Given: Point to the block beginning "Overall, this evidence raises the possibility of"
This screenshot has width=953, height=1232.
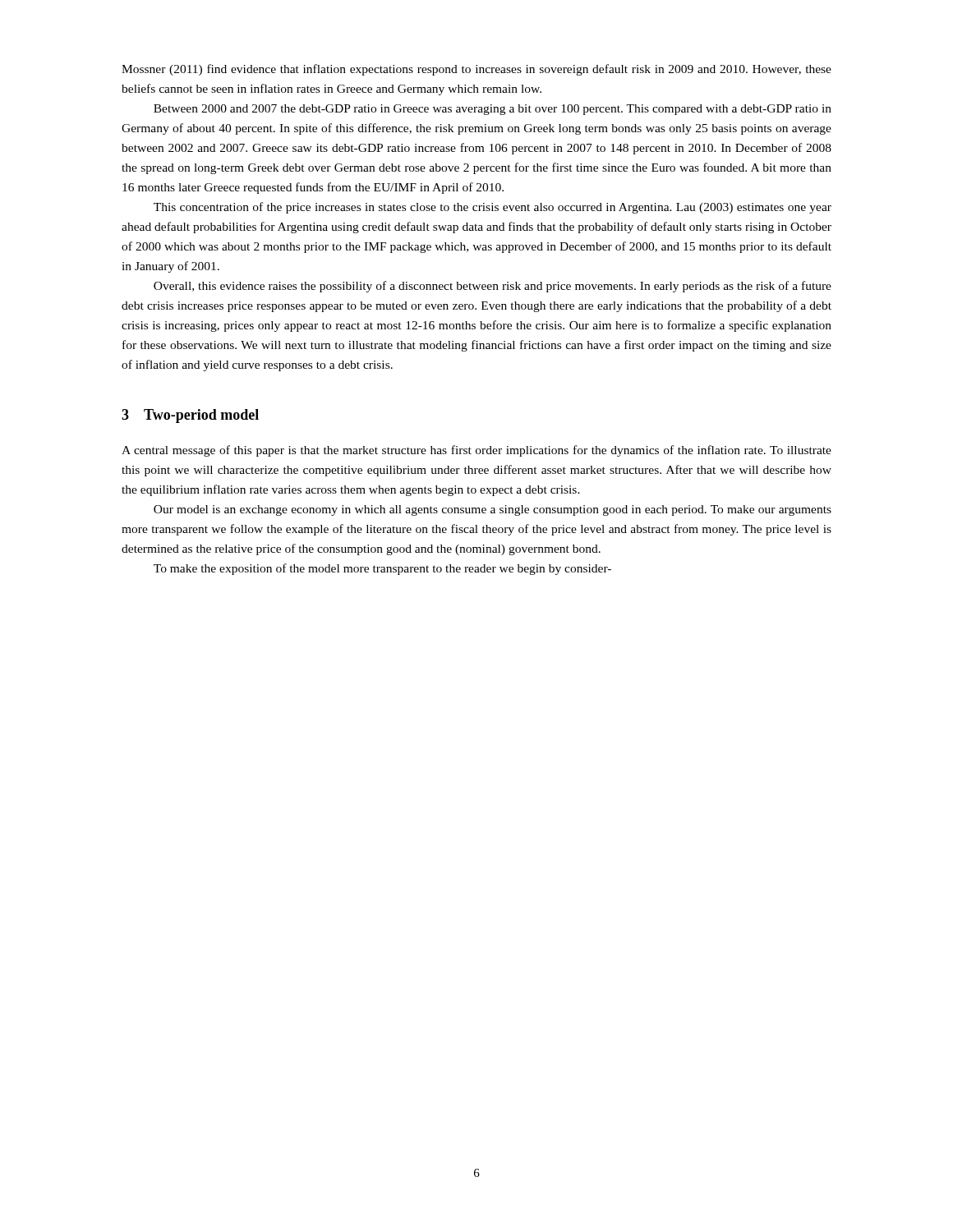Looking at the screenshot, I should pos(476,325).
